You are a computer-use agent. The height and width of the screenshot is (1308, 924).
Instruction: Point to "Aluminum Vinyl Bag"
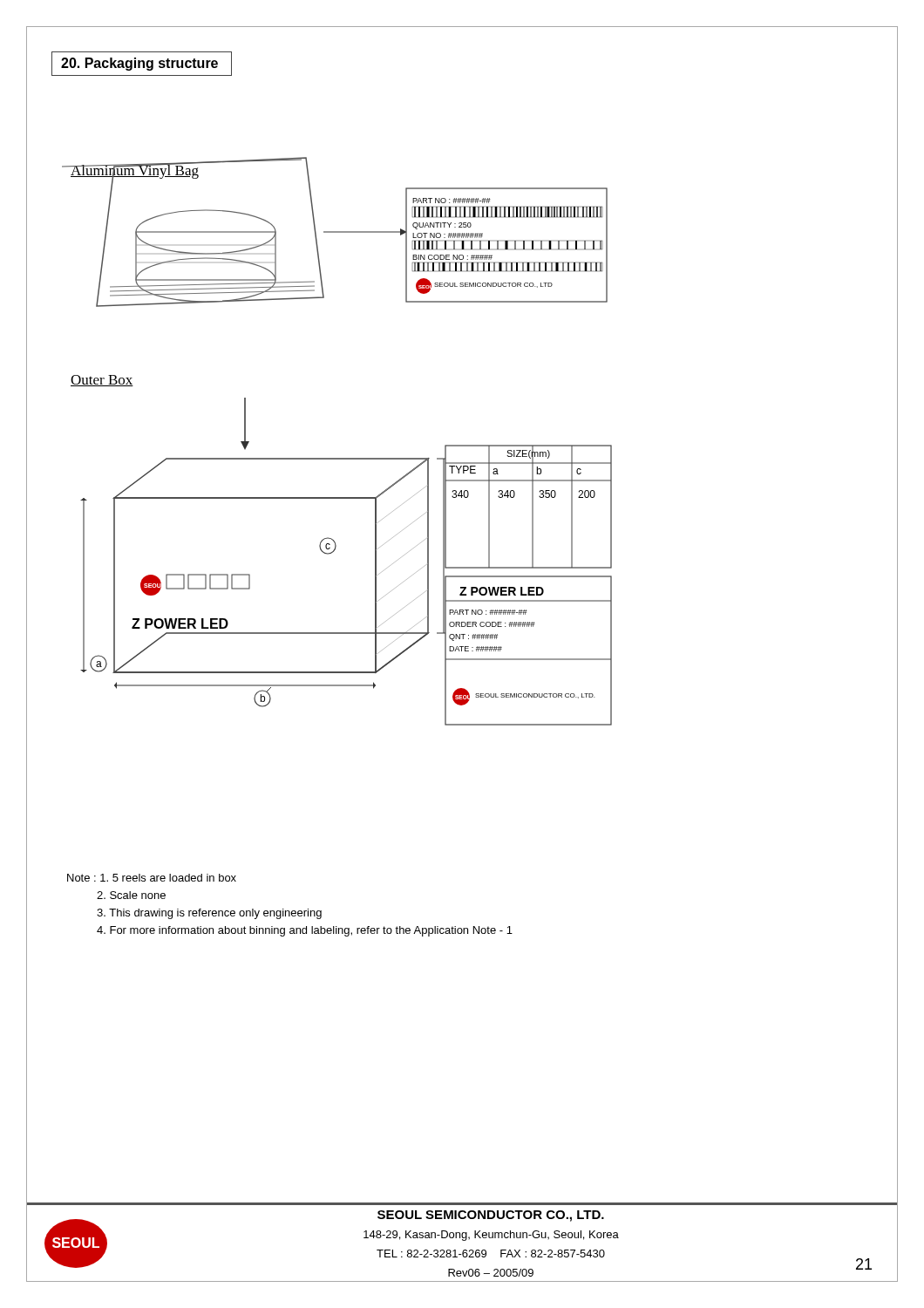tap(135, 170)
